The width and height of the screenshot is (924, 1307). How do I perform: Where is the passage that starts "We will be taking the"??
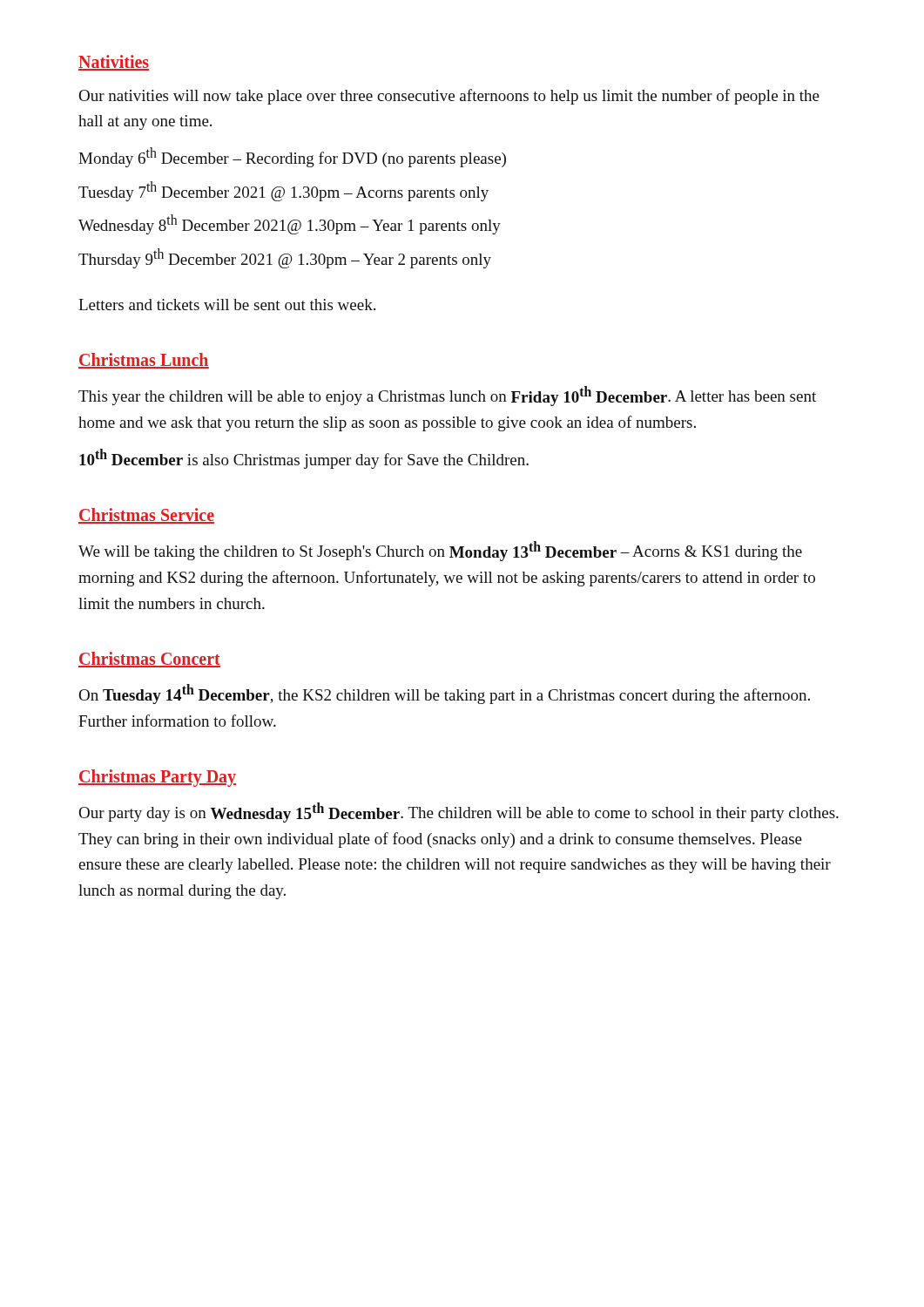tap(447, 575)
